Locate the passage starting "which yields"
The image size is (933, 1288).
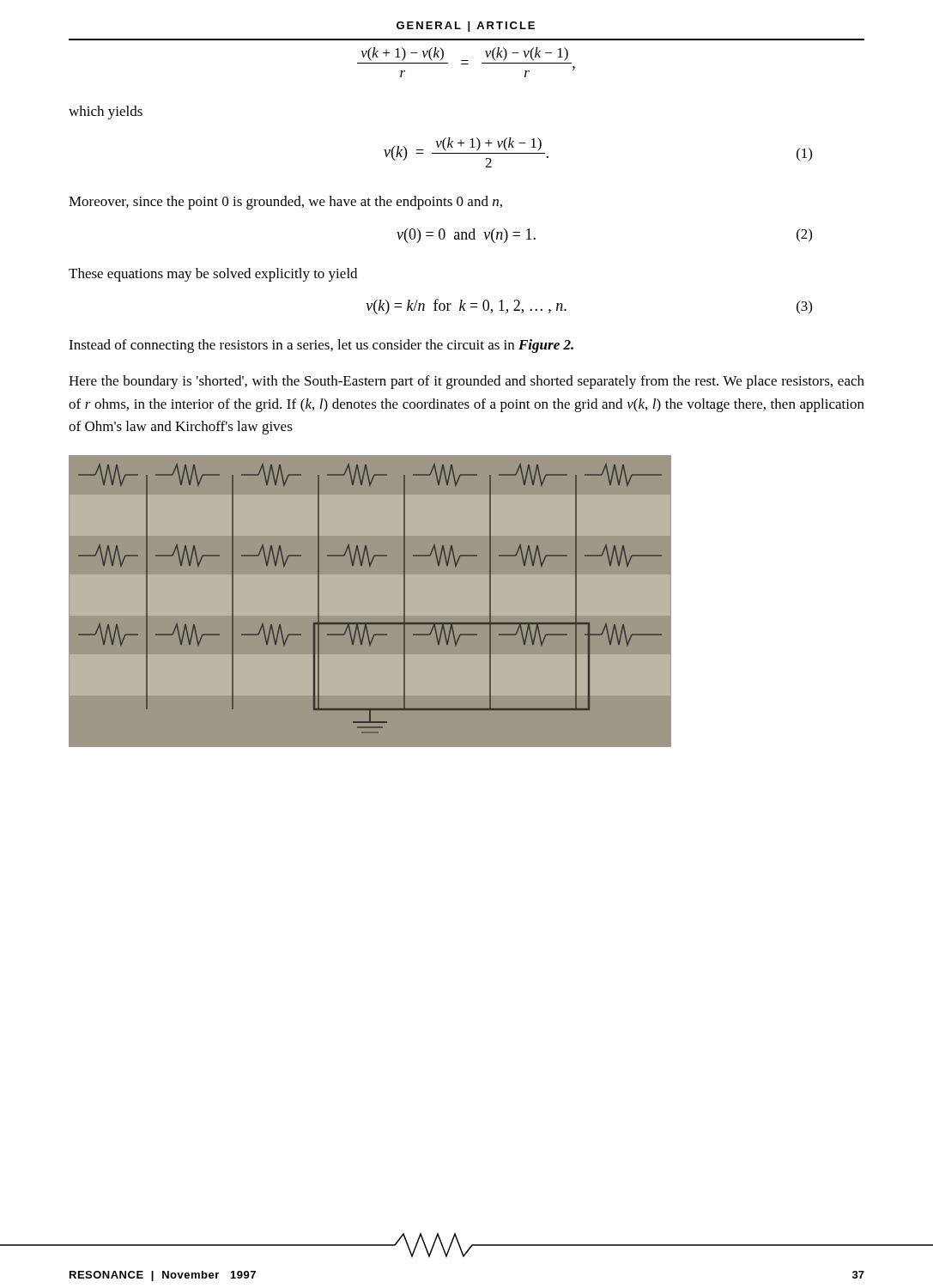coord(106,111)
